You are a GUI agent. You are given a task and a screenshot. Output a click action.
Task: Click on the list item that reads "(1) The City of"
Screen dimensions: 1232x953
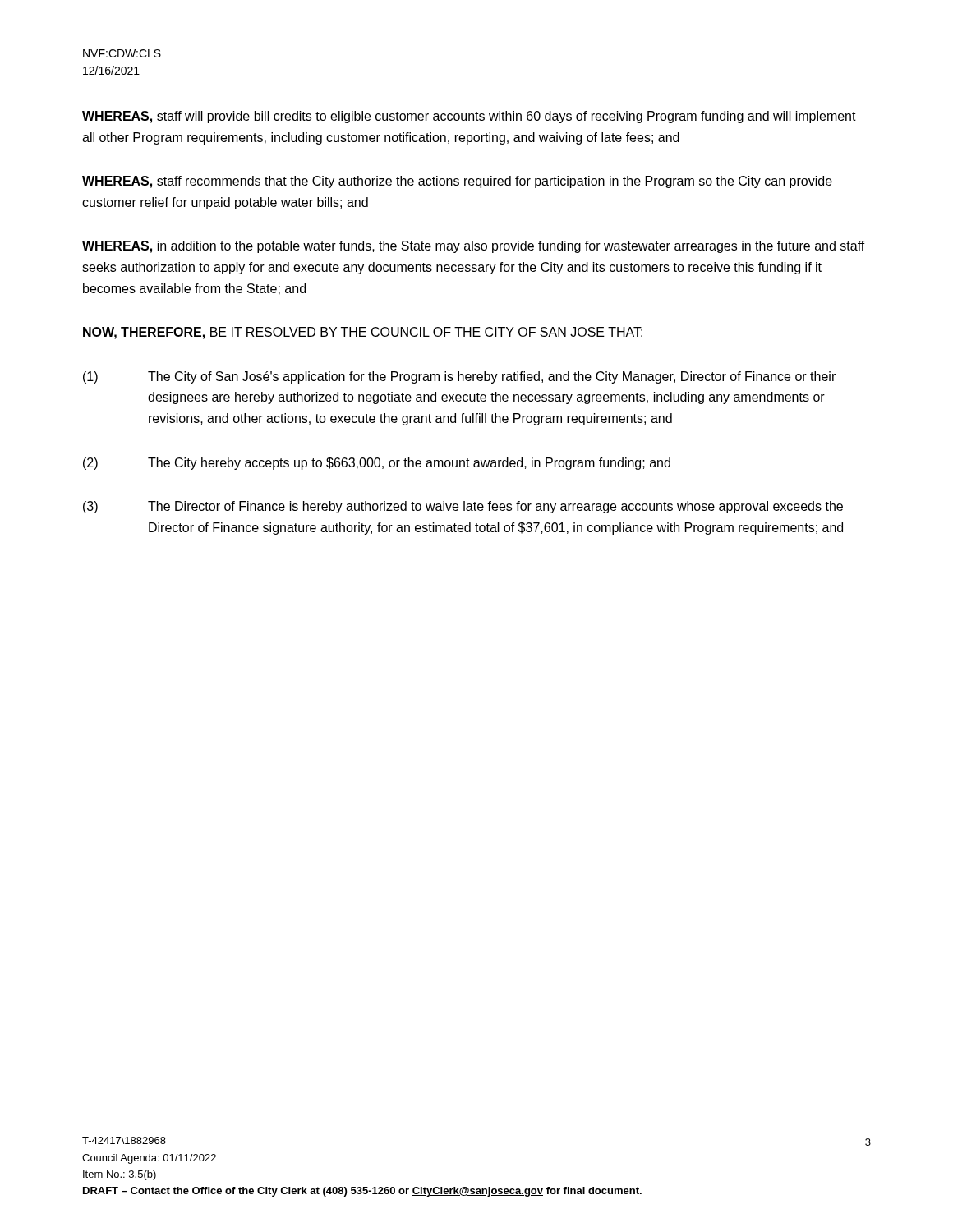(476, 398)
